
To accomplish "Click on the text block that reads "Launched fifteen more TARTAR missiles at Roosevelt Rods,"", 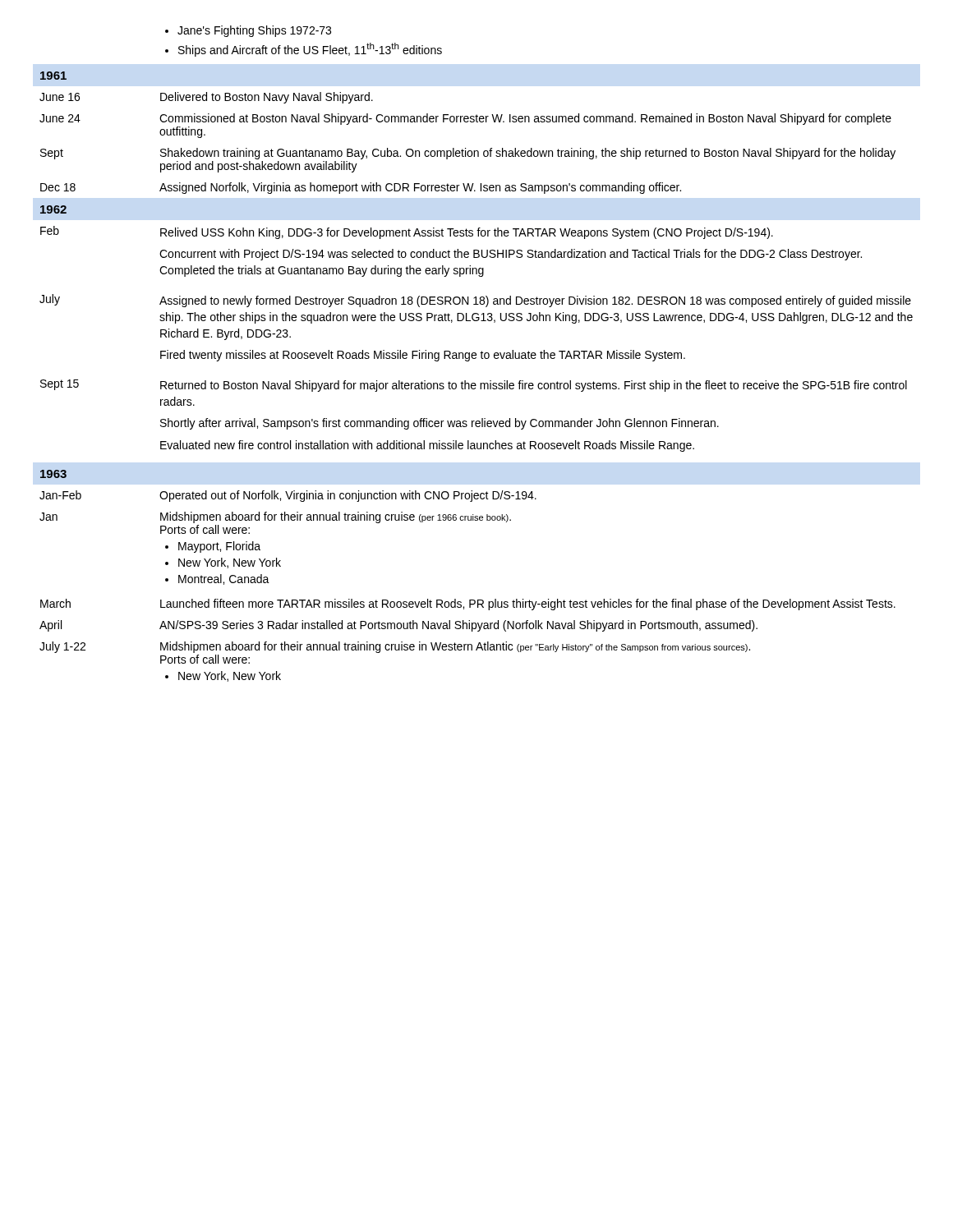I will pos(528,604).
